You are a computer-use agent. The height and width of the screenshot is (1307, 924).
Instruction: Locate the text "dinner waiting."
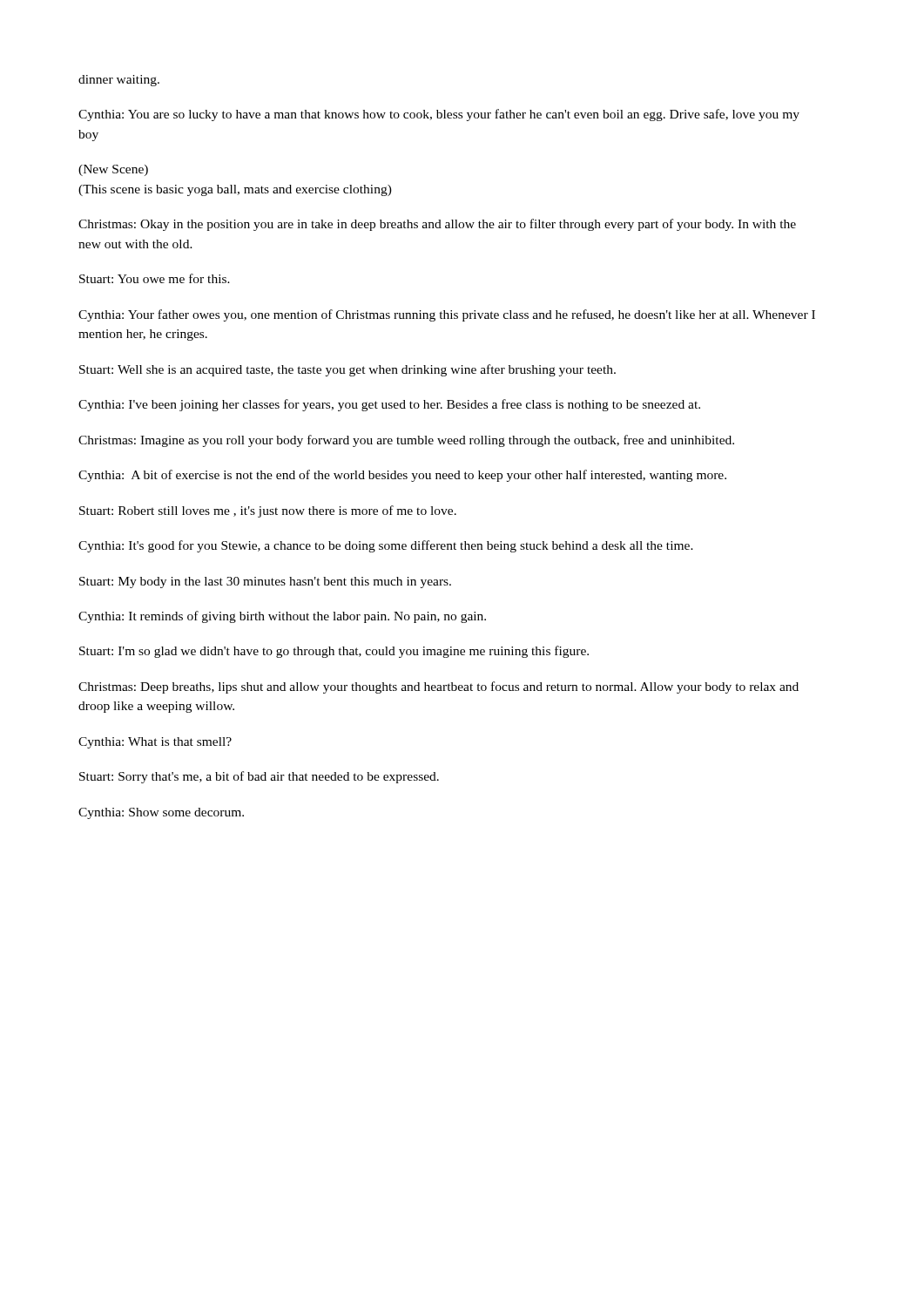point(119,79)
